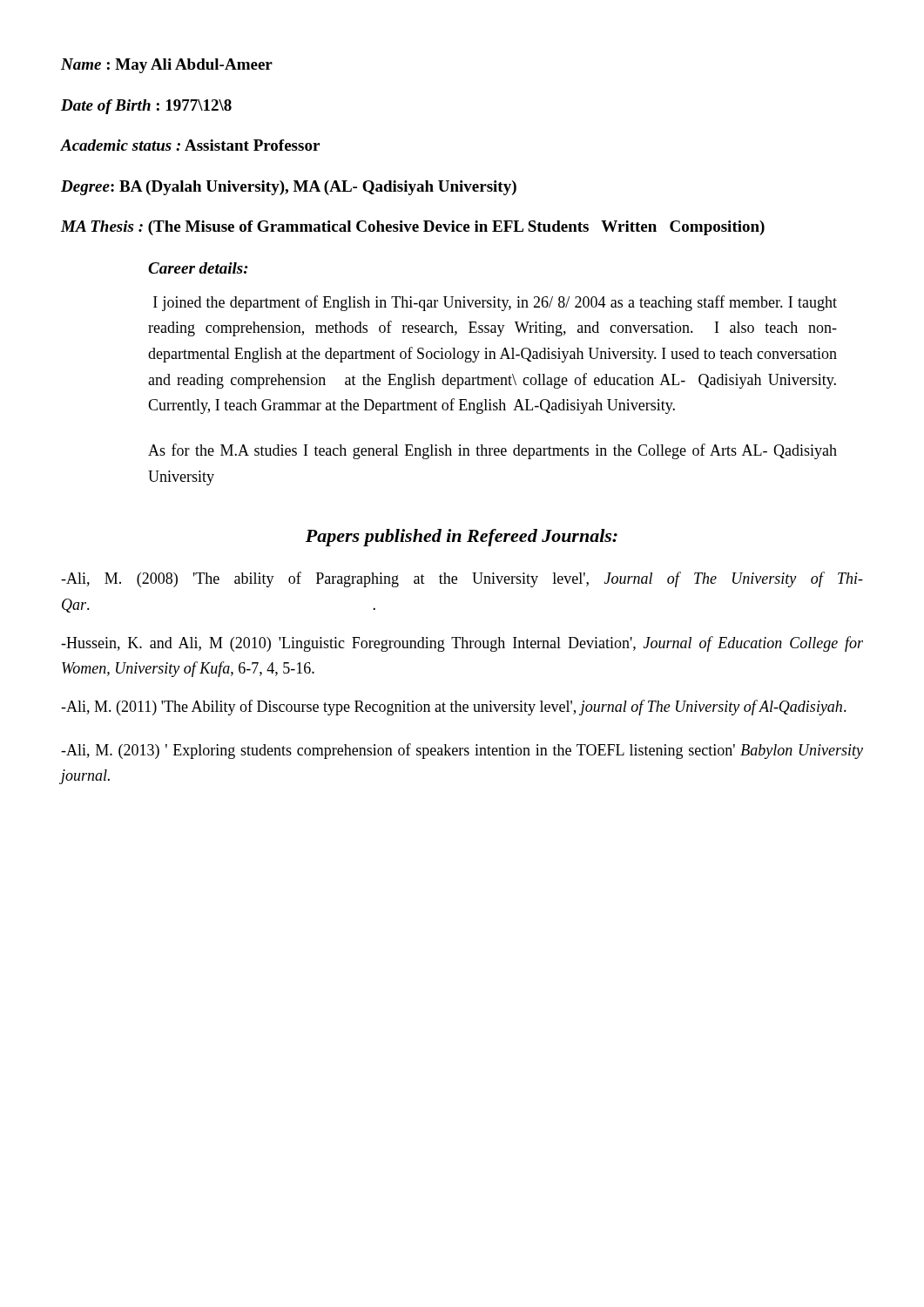Where does it say "Date of Birth : 1977\12\8"?
The height and width of the screenshot is (1307, 924).
point(146,105)
